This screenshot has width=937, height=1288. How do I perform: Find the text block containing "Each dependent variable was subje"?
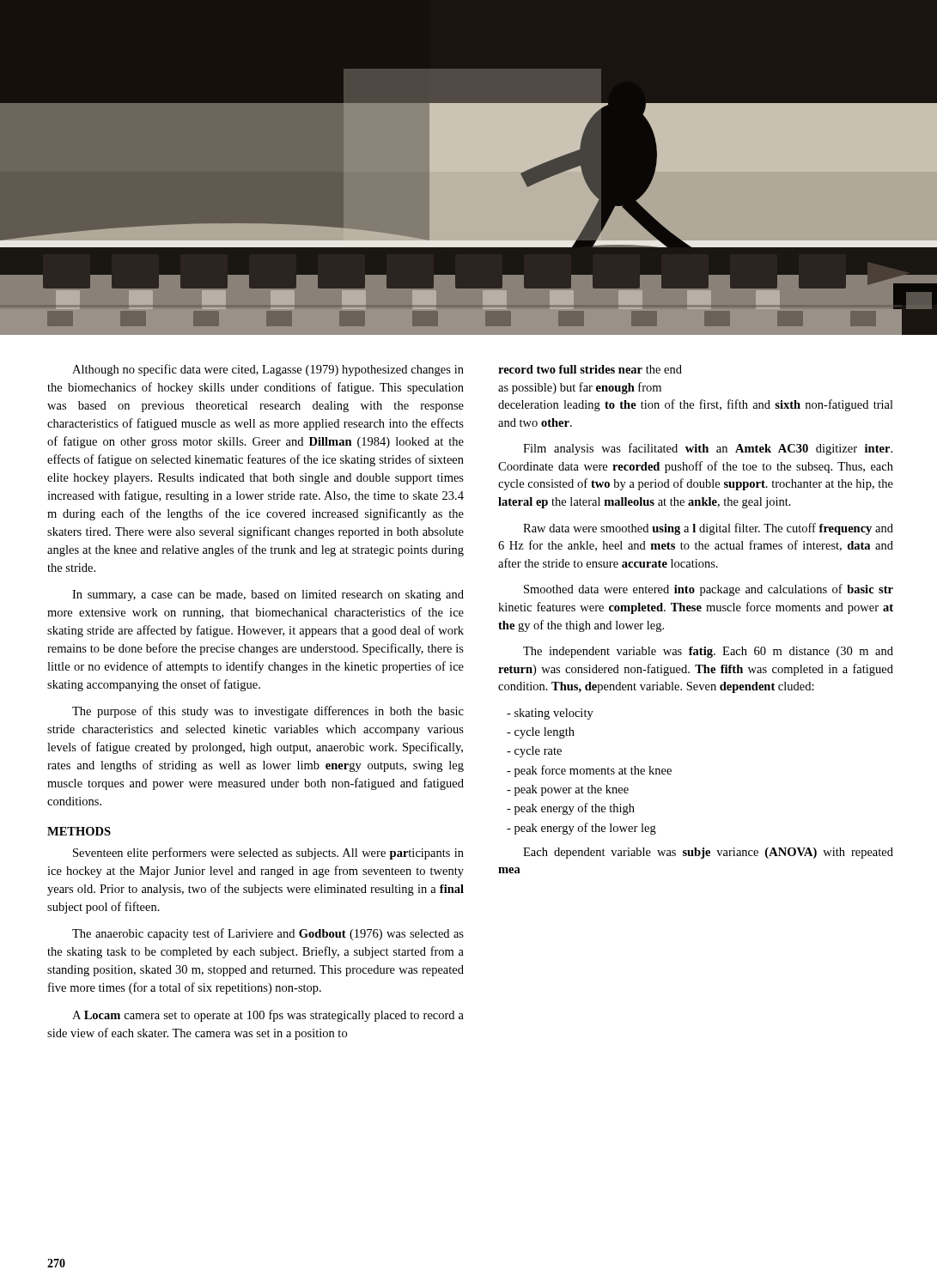pos(696,861)
